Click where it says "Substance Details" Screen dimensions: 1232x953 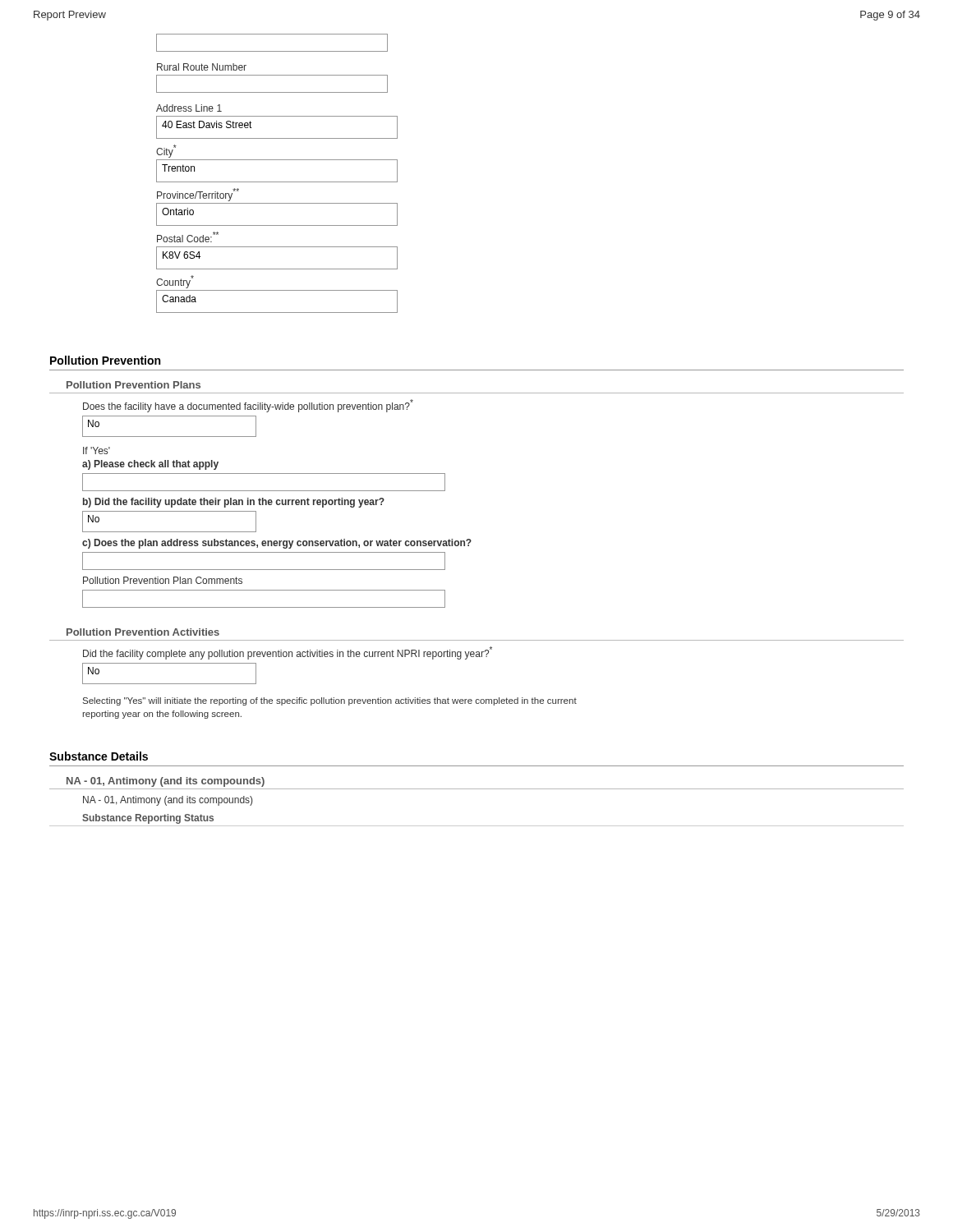99,757
